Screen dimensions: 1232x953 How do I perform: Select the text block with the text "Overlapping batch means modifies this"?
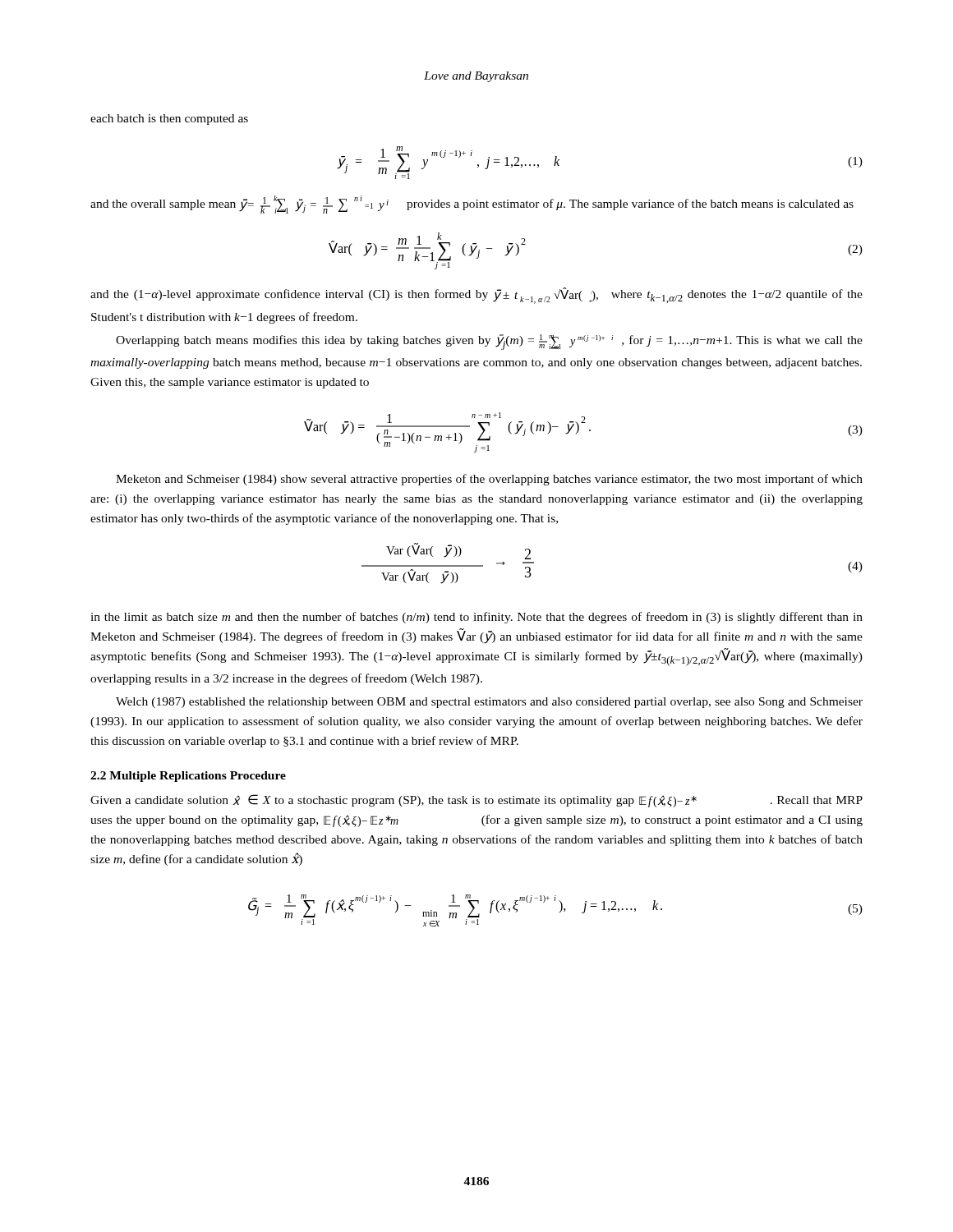click(476, 360)
